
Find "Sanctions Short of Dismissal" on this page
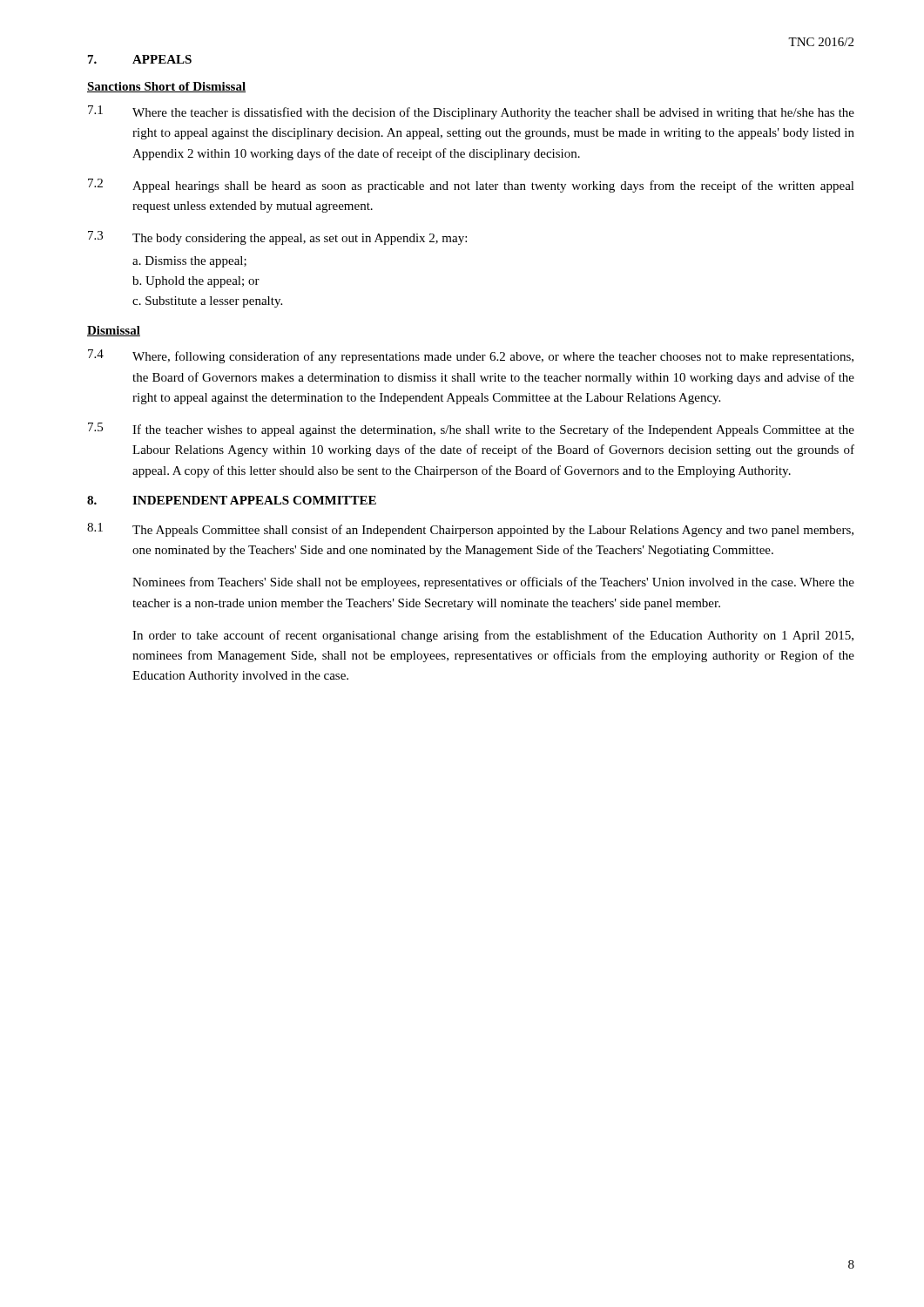click(166, 86)
